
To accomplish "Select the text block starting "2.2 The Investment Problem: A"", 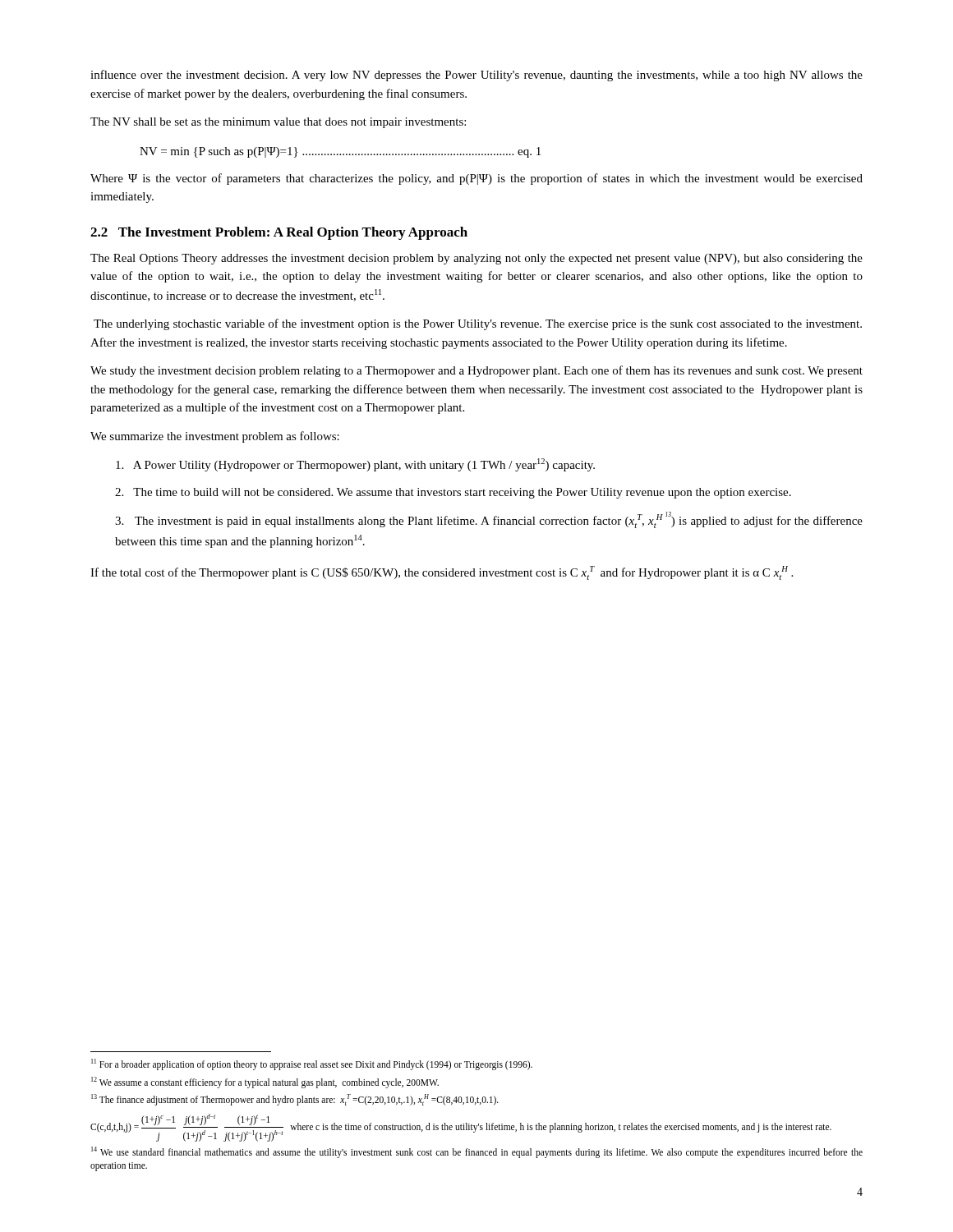I will pos(279,232).
